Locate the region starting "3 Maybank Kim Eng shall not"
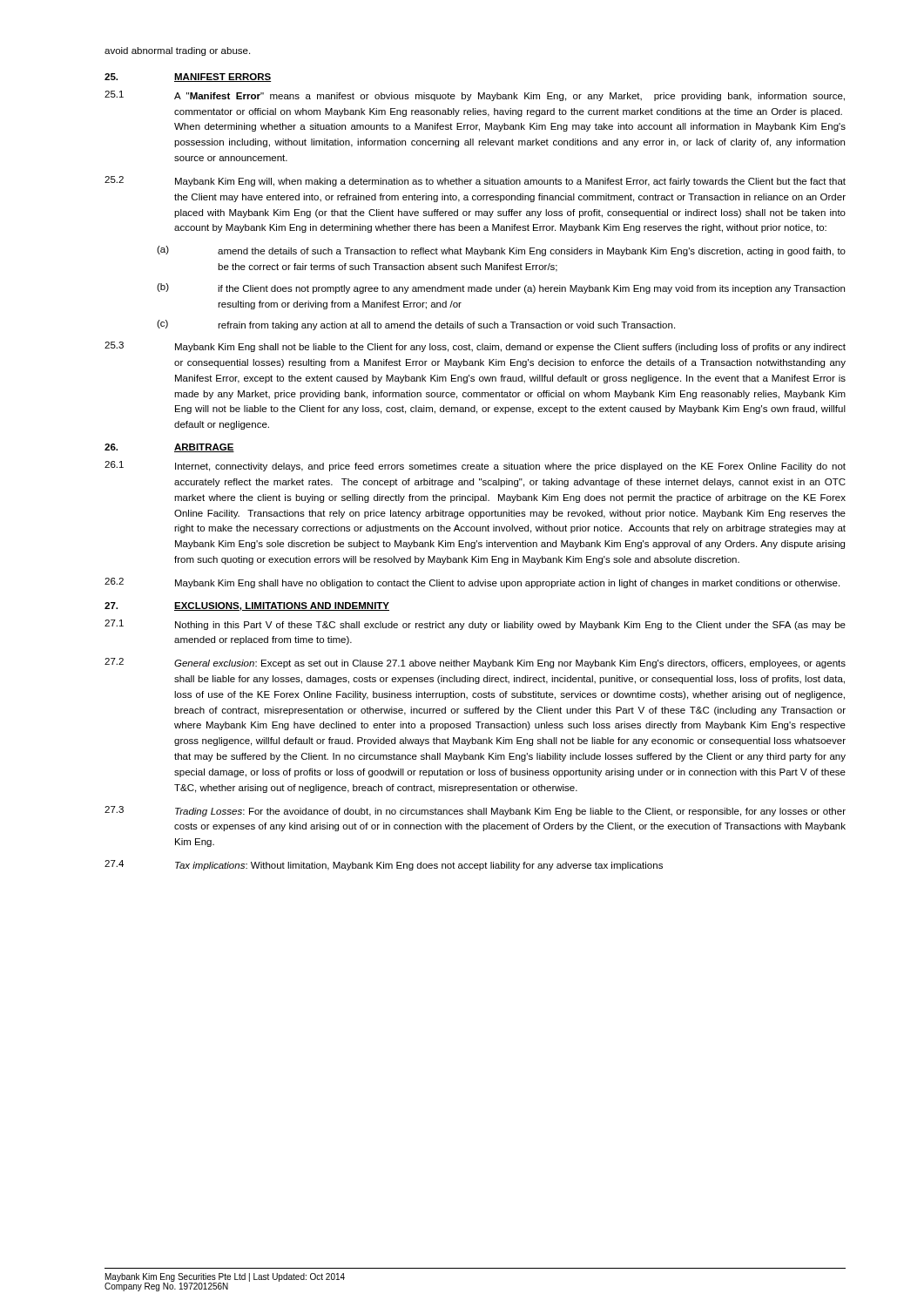Image resolution: width=924 pixels, height=1307 pixels. pos(475,387)
